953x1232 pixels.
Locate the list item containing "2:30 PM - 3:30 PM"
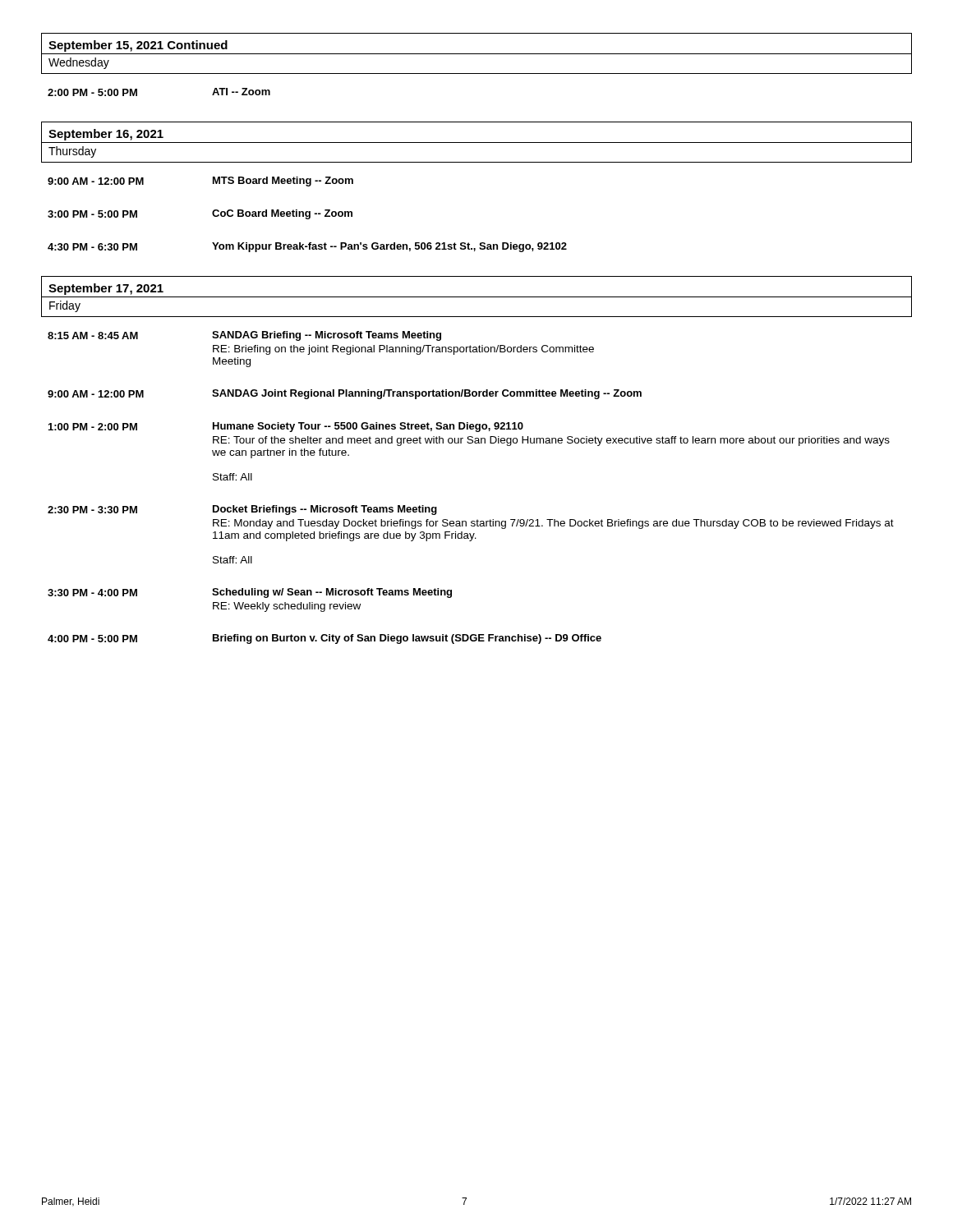click(x=476, y=534)
